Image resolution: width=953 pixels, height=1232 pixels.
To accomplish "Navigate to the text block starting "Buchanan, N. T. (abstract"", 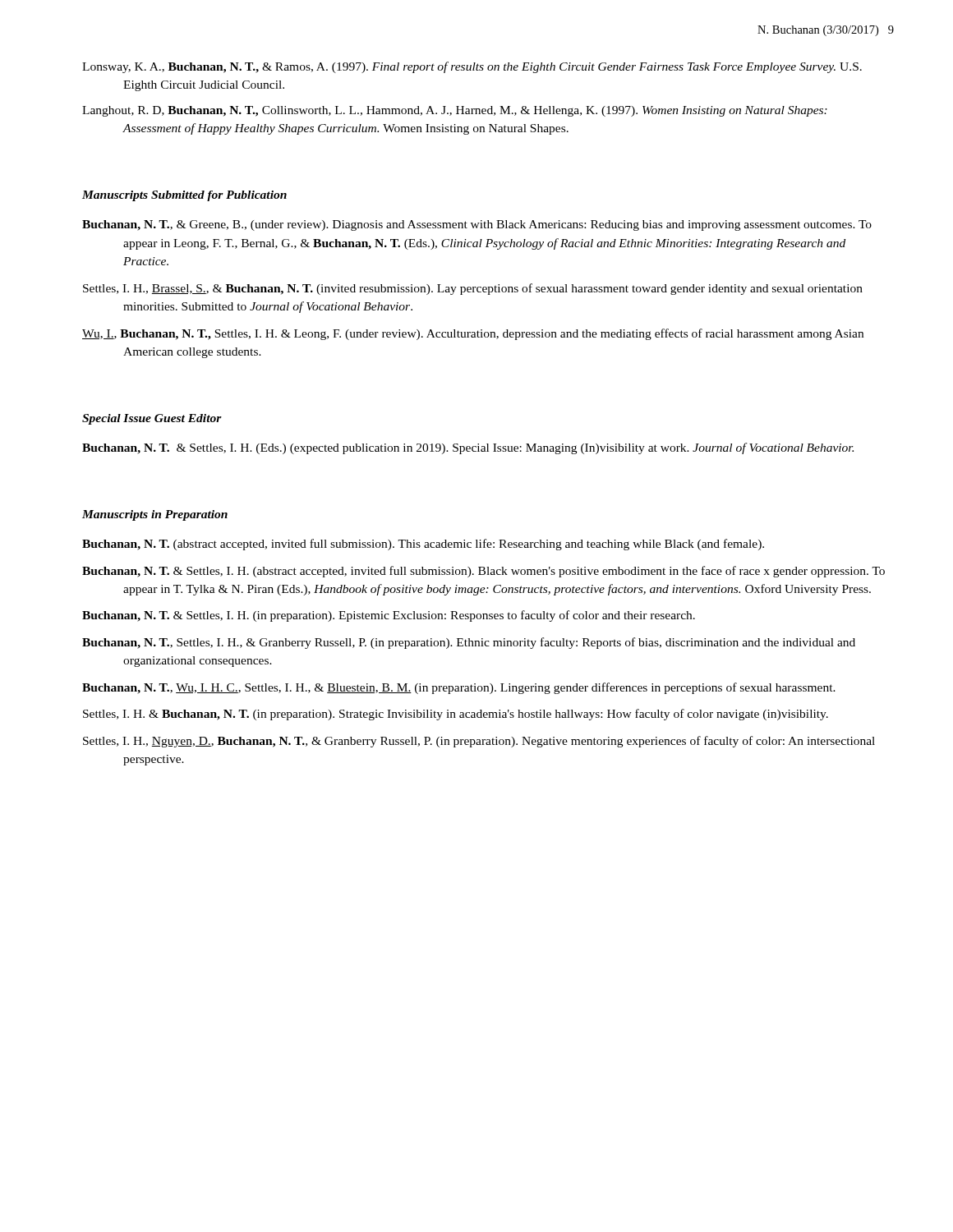I will tap(424, 543).
